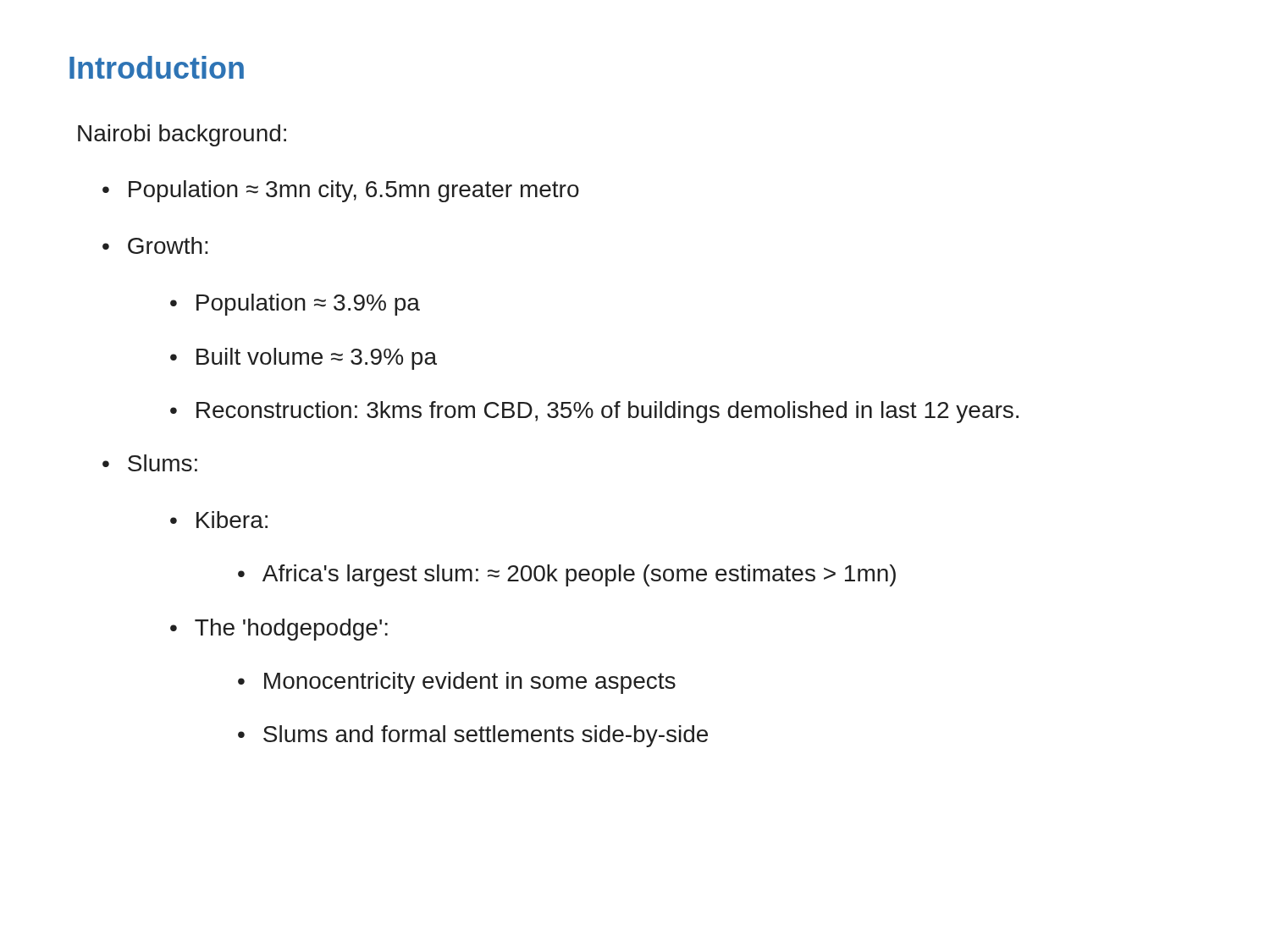Locate the list item that says "• Growth:"

(x=156, y=246)
